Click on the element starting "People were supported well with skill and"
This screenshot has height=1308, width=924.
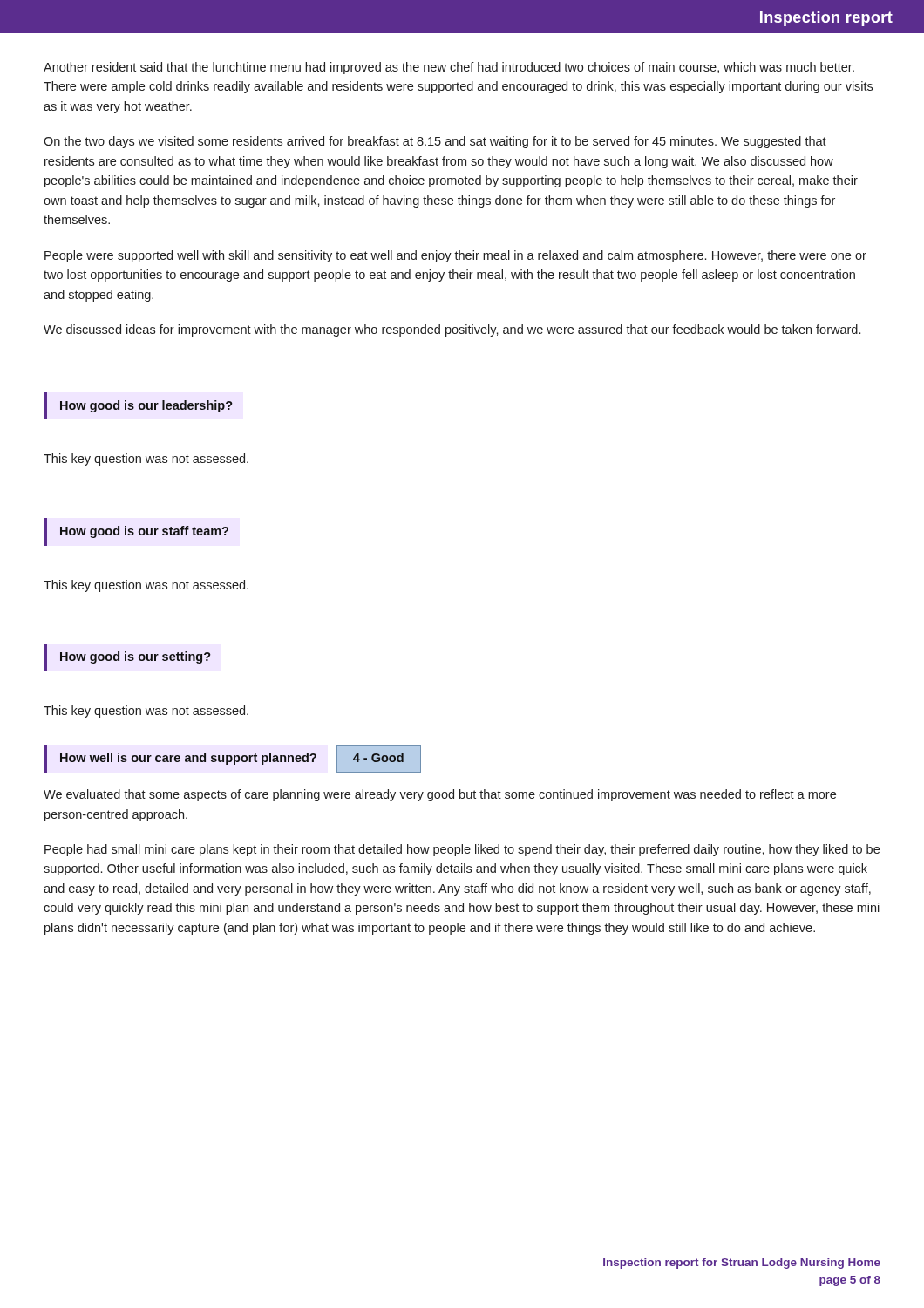tap(455, 275)
